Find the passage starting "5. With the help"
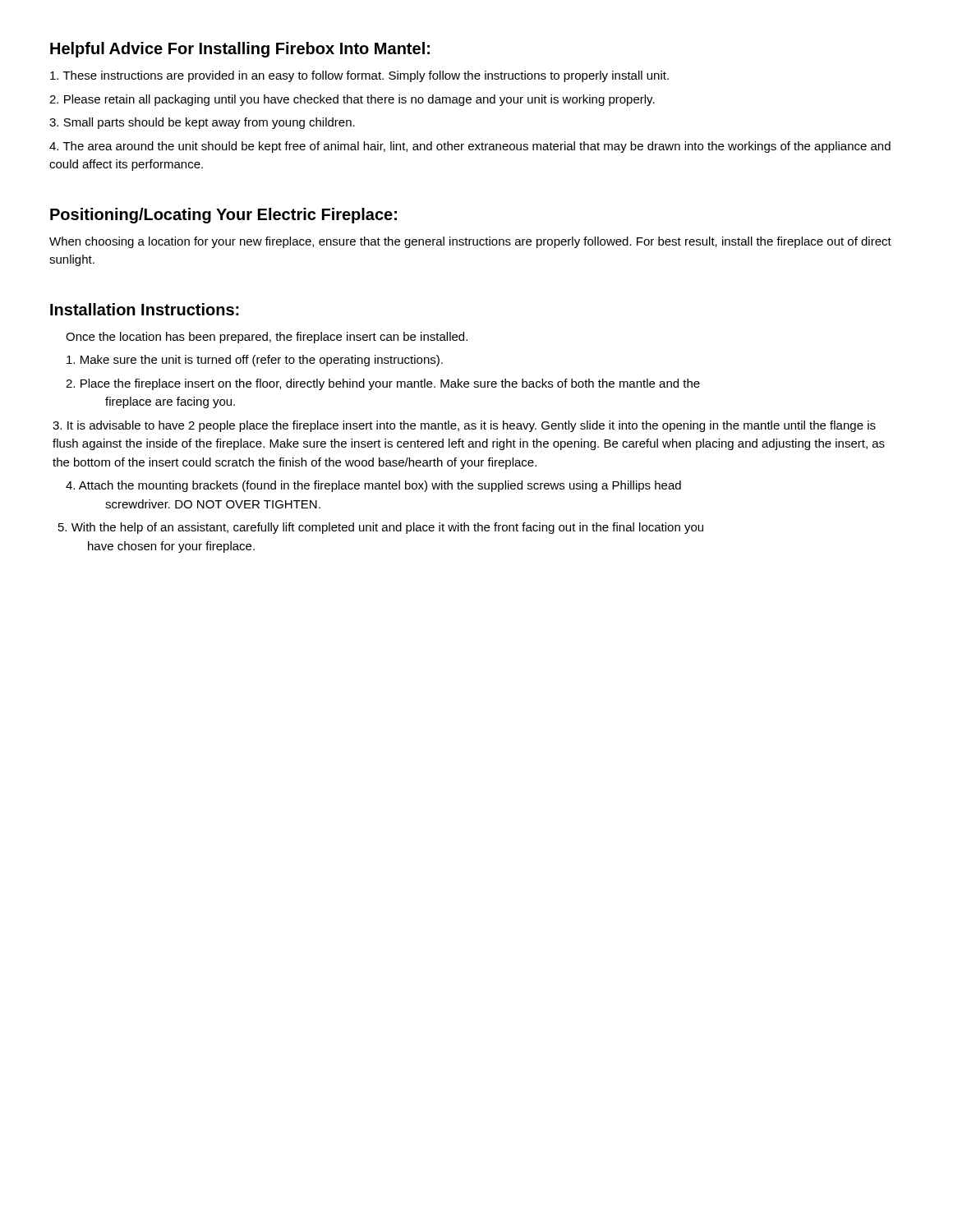This screenshot has height=1232, width=953. [x=381, y=538]
